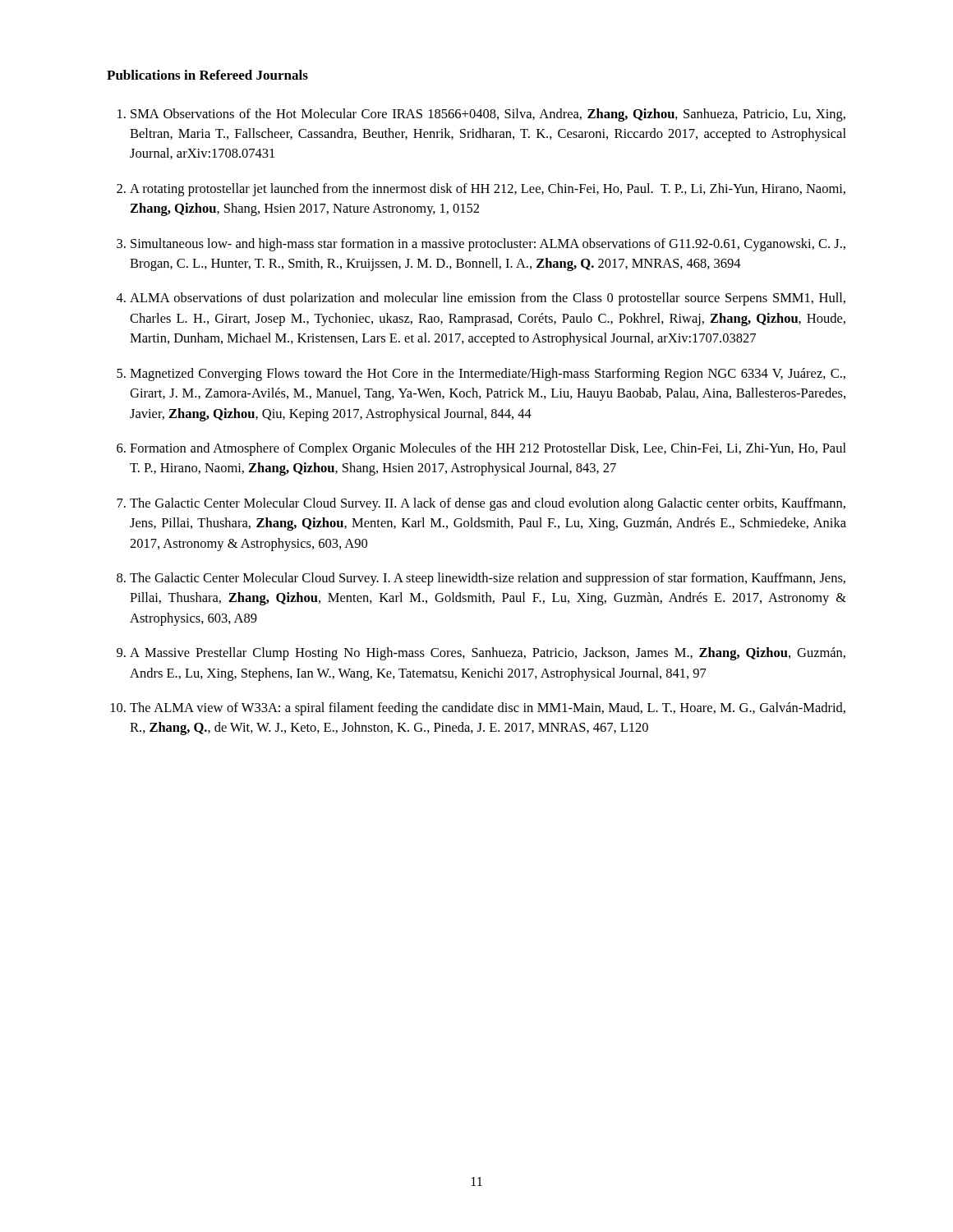
Task: Point to the block beginning "Simultaneous low- and high-mass star formation in a"
Action: pos(488,253)
